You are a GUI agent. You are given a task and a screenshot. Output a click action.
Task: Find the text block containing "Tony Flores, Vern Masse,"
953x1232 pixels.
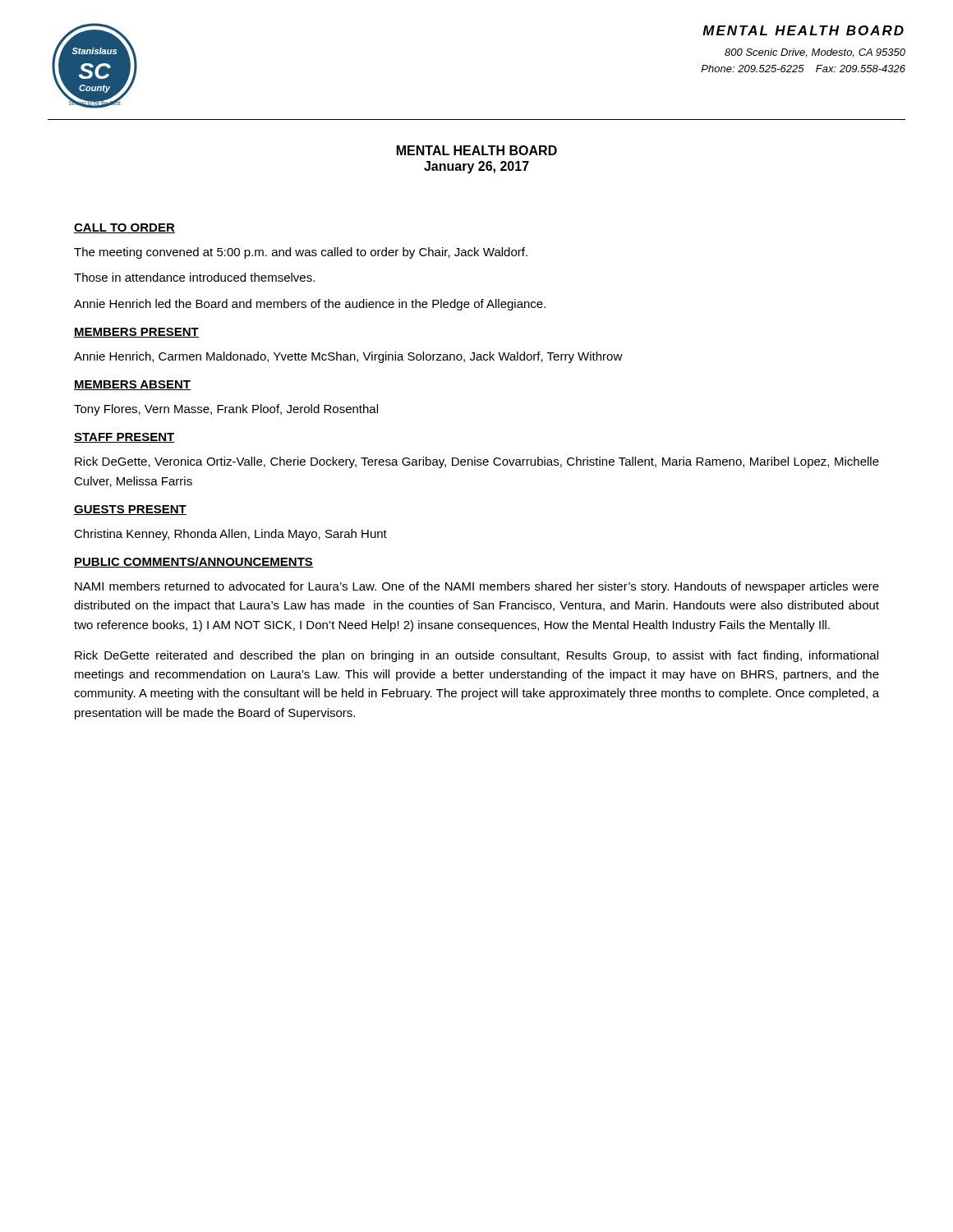point(226,409)
